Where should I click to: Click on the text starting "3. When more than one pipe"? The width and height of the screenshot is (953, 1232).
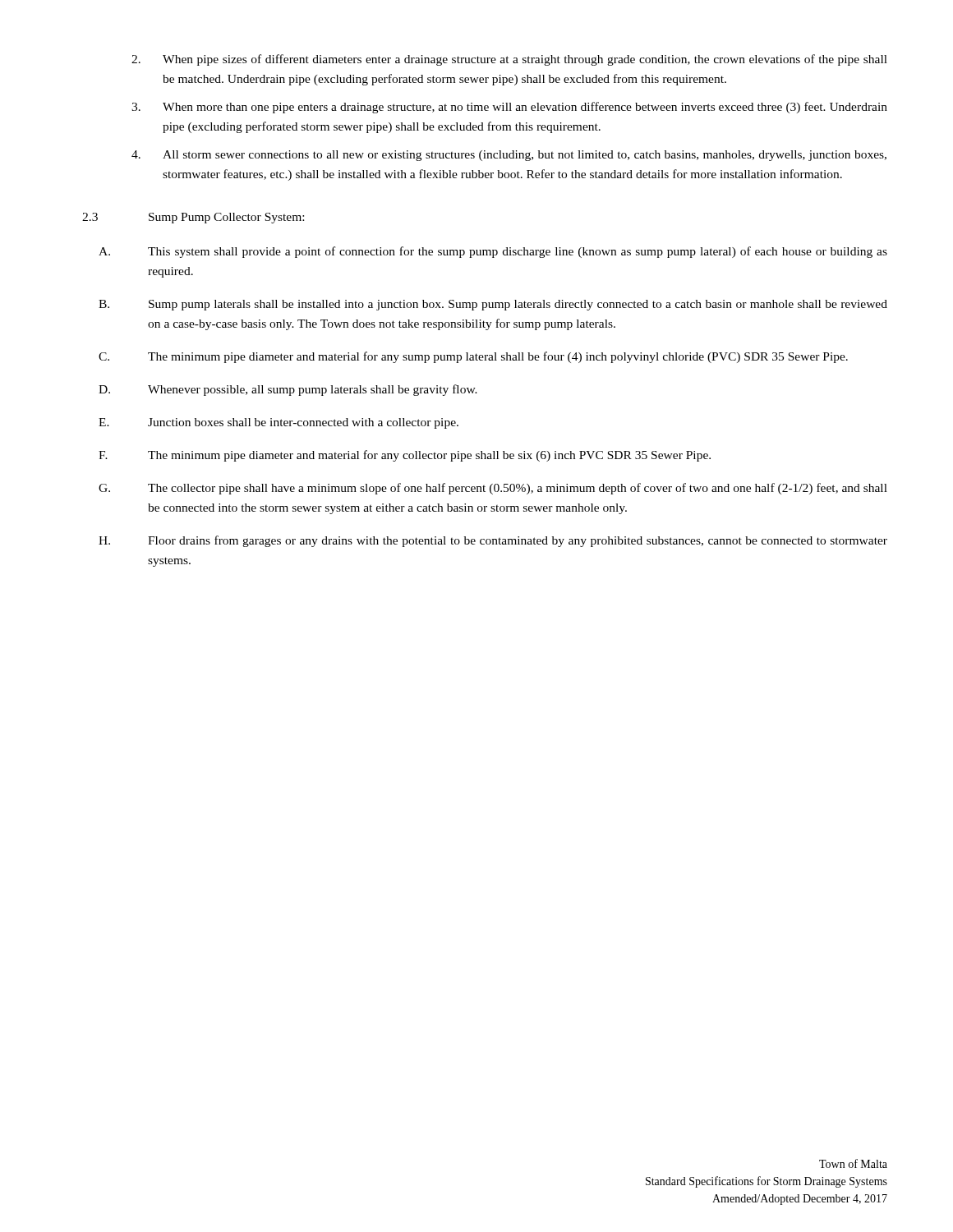tap(509, 117)
